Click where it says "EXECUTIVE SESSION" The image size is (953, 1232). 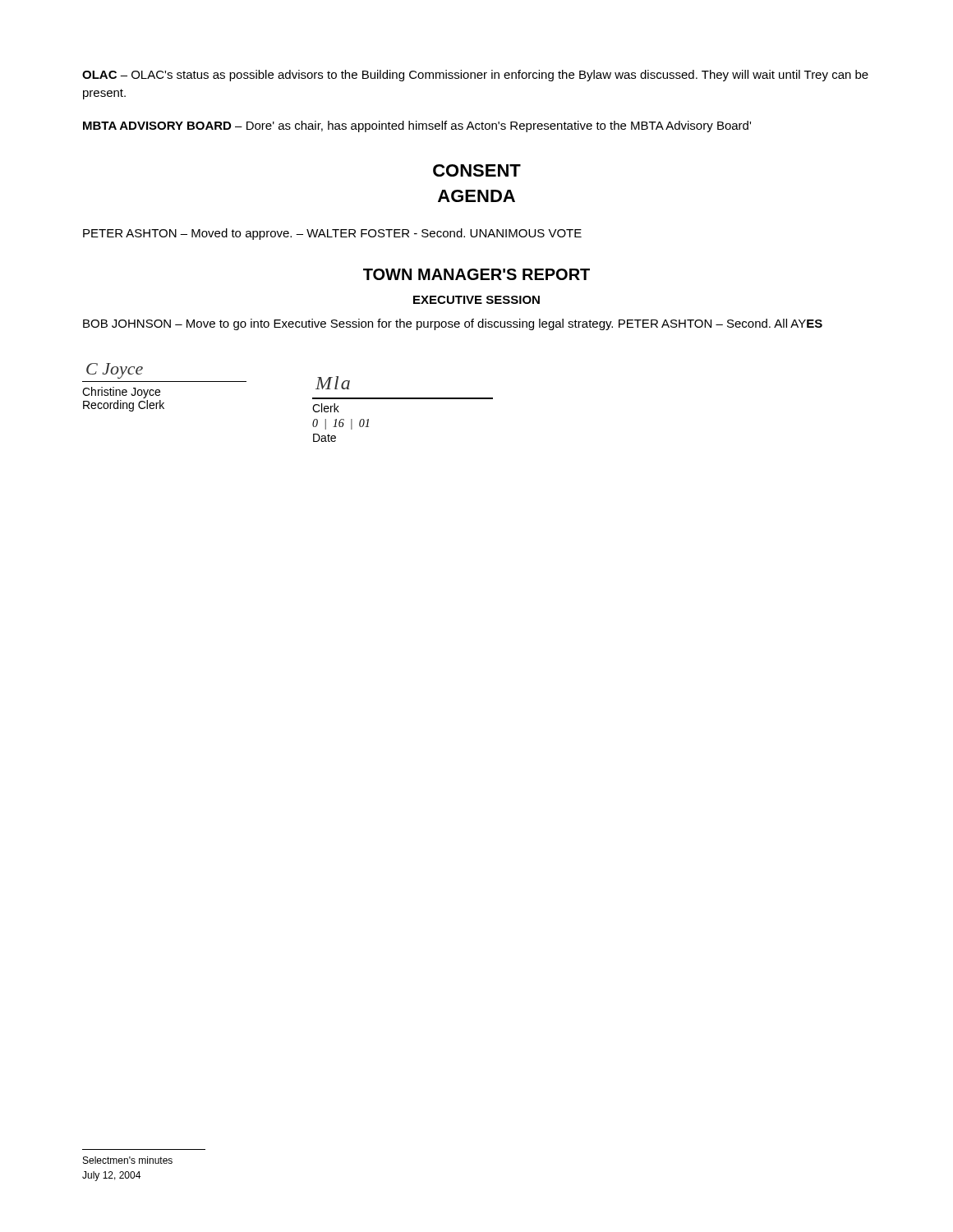pos(476,299)
